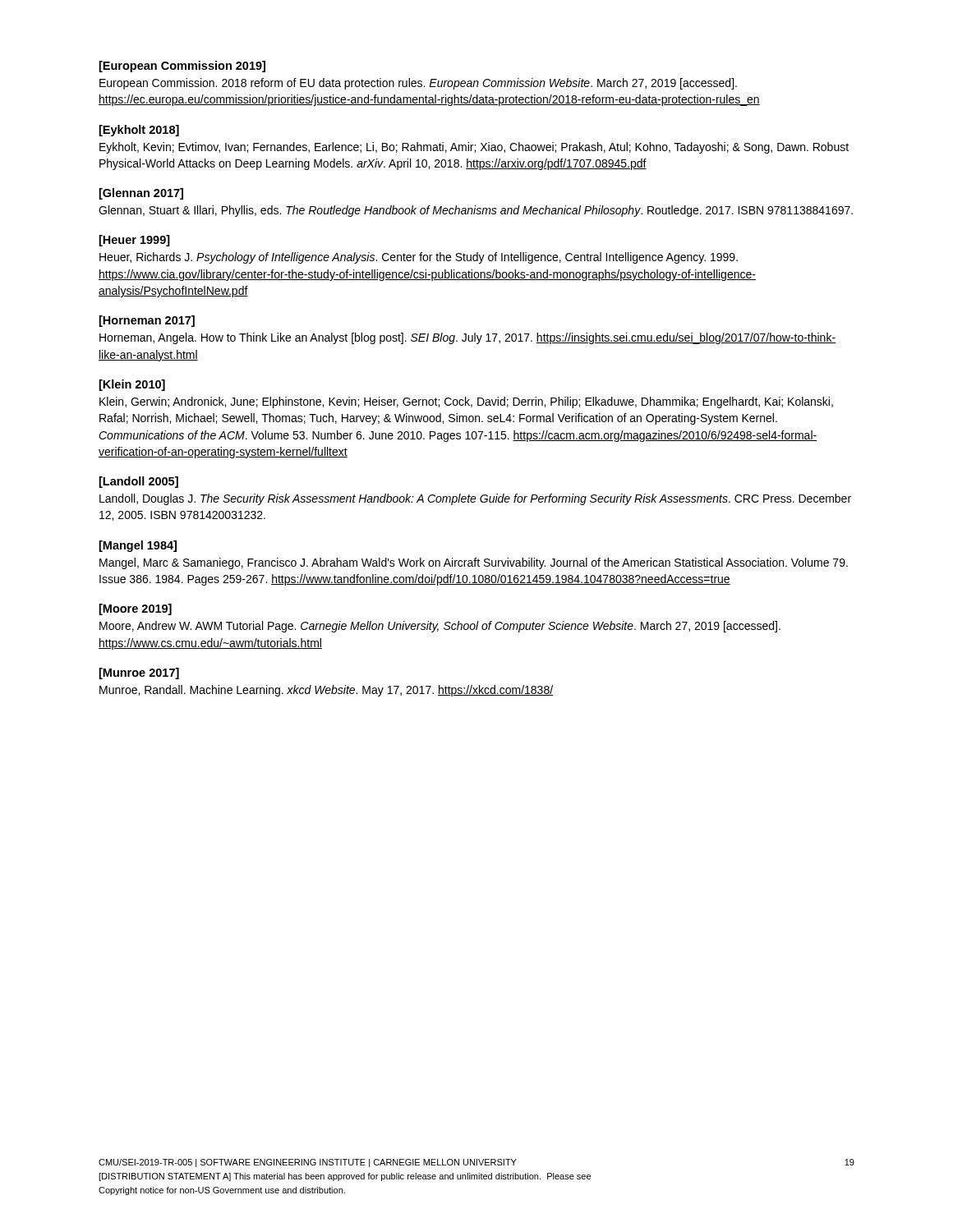Point to the block starting "[Mangel 1984]"
The image size is (953, 1232).
[138, 545]
